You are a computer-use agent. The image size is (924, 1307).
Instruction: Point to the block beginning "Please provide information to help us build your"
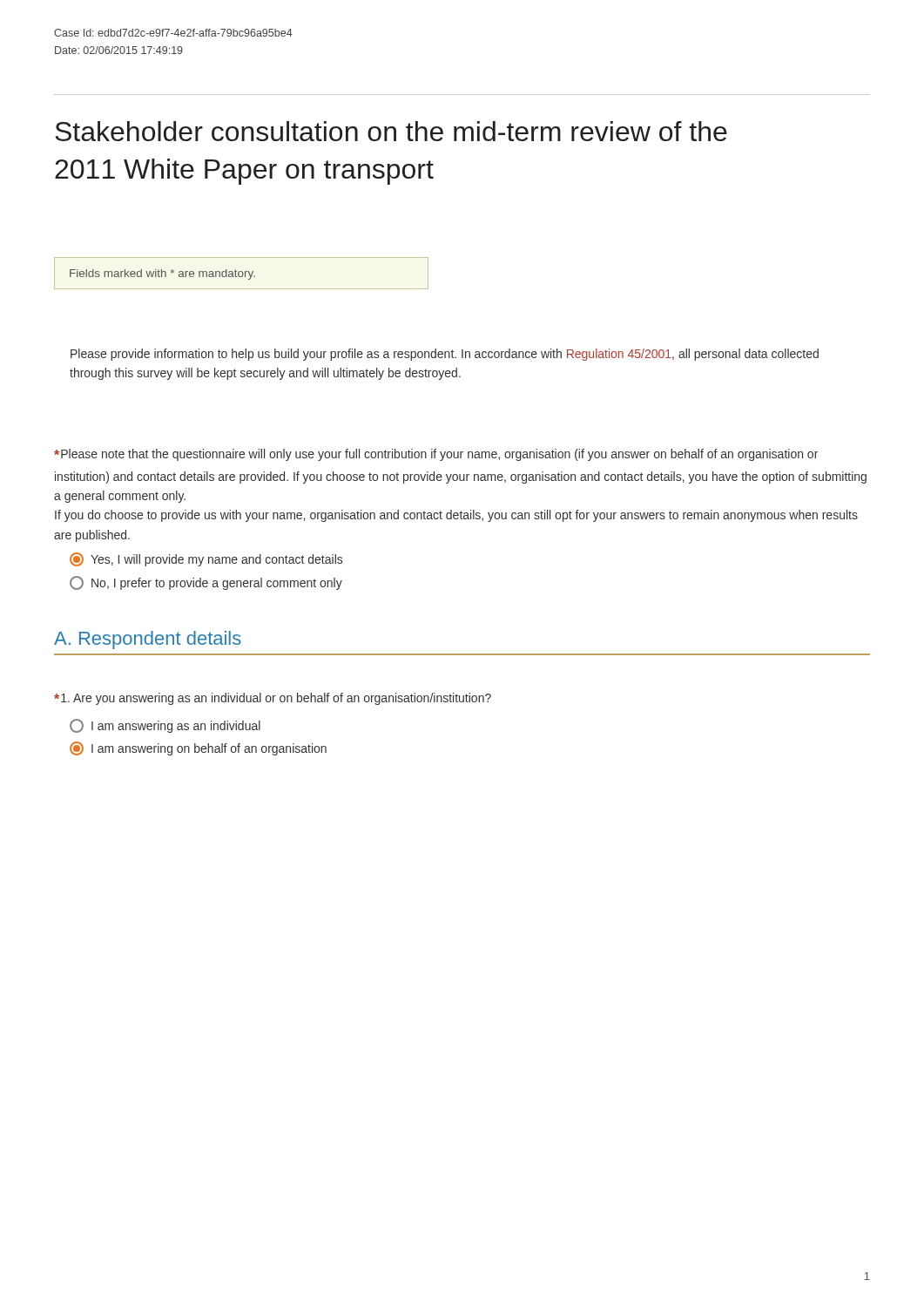(x=444, y=363)
